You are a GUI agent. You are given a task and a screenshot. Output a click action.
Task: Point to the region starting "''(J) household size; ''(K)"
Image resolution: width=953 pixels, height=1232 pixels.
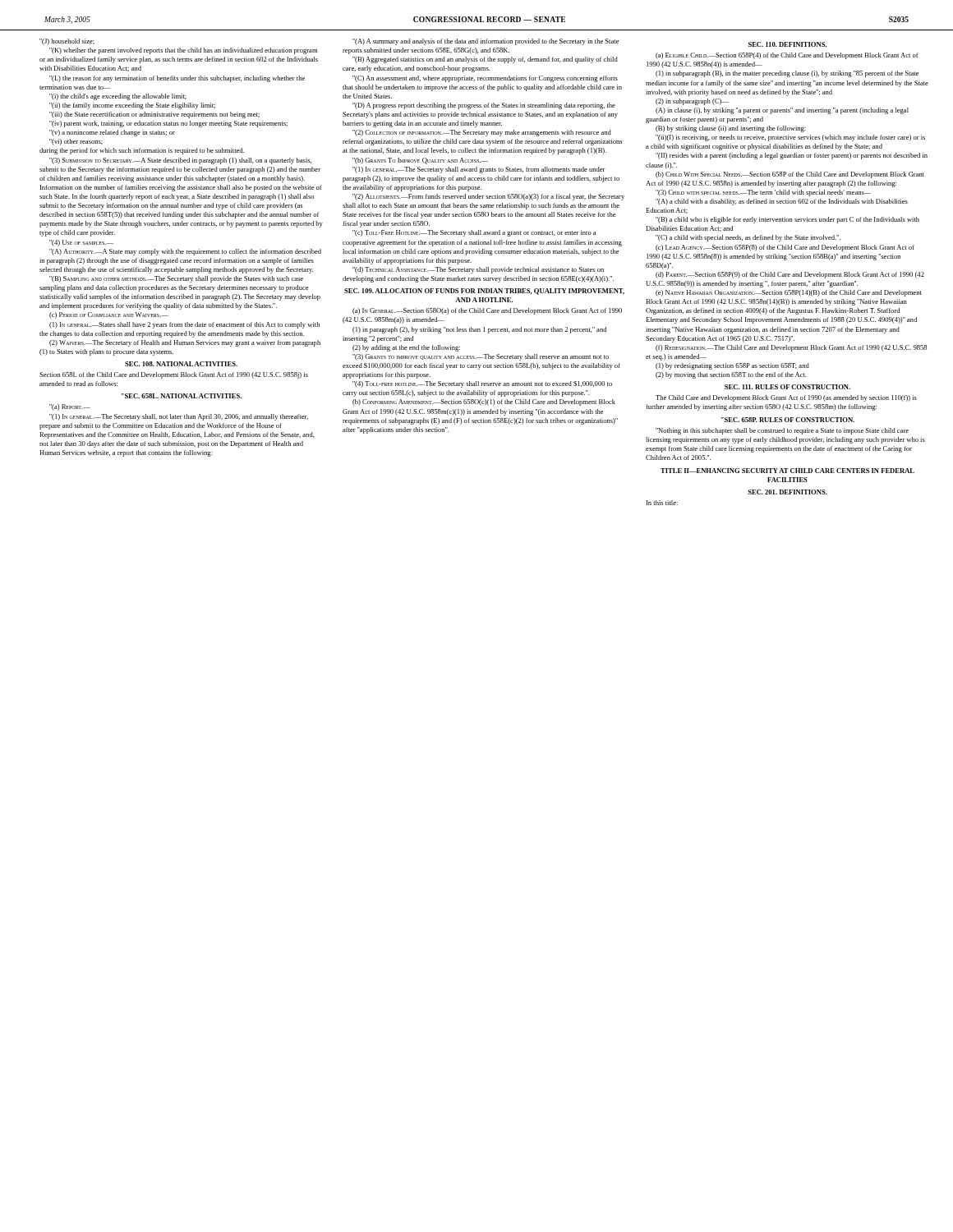[181, 247]
